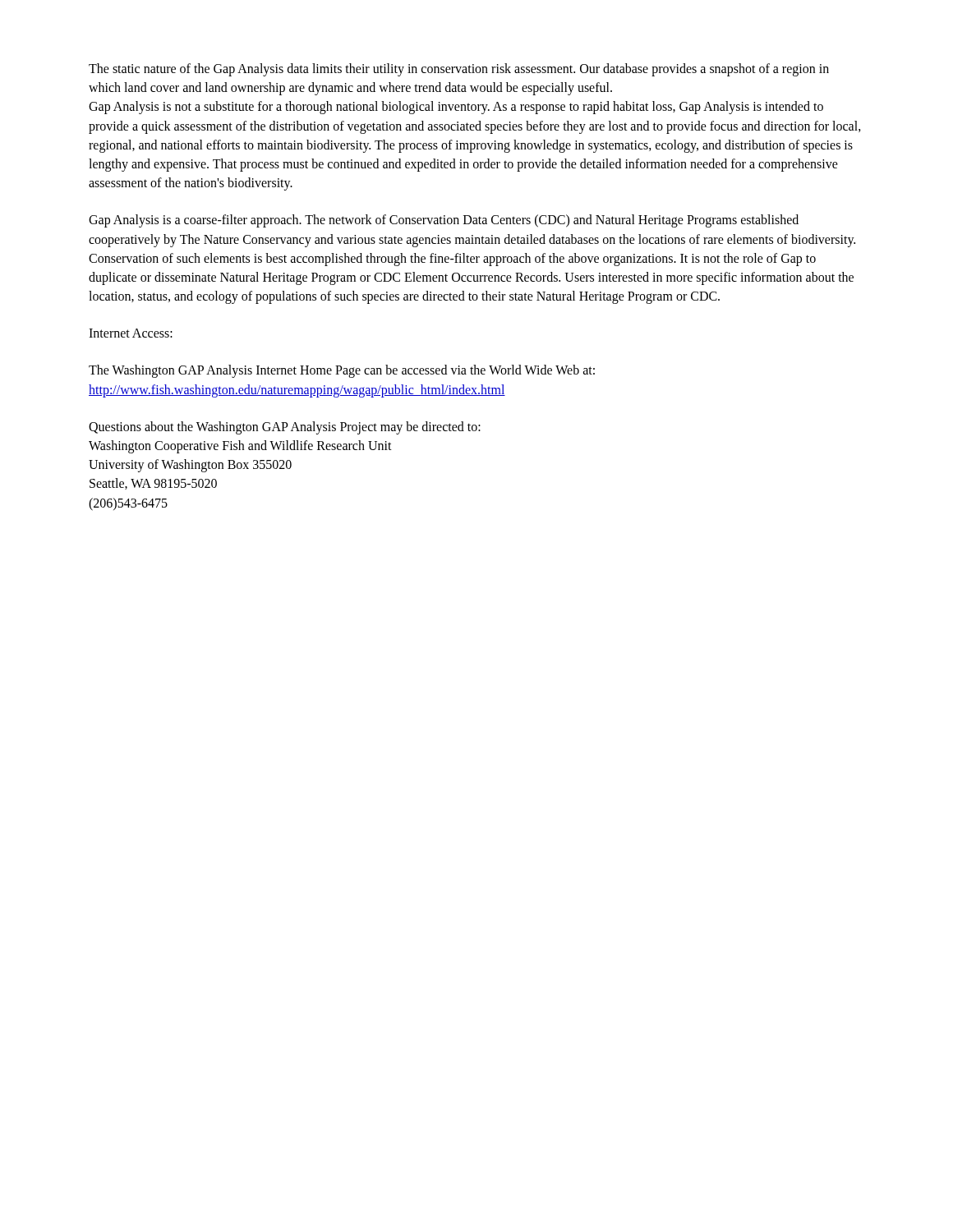Where is the passage that starts "Washington Cooperative Fish and Wildlife"?
Viewport: 953px width, 1232px height.
point(240,474)
